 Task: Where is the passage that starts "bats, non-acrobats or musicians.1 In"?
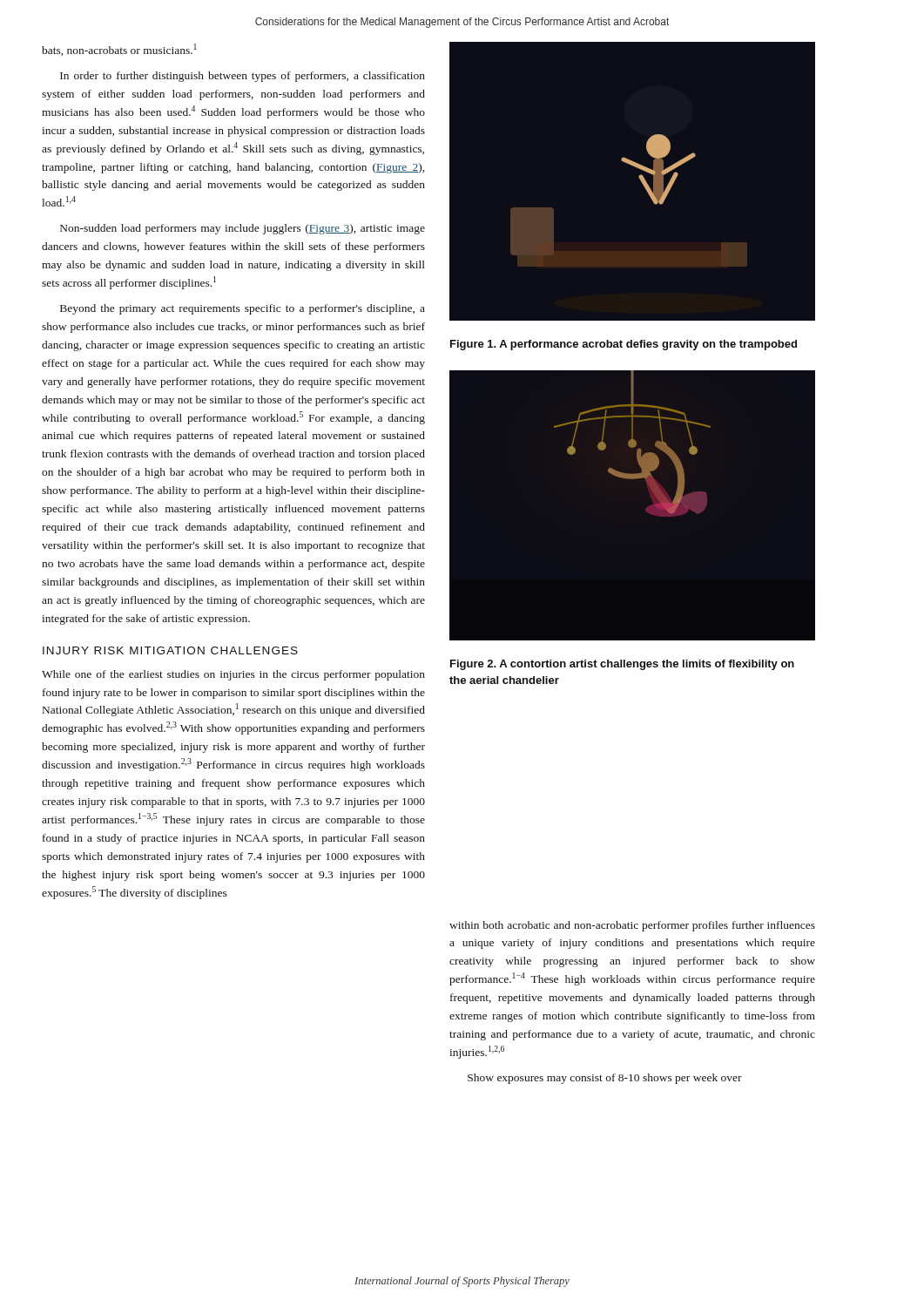pyautogui.click(x=233, y=335)
